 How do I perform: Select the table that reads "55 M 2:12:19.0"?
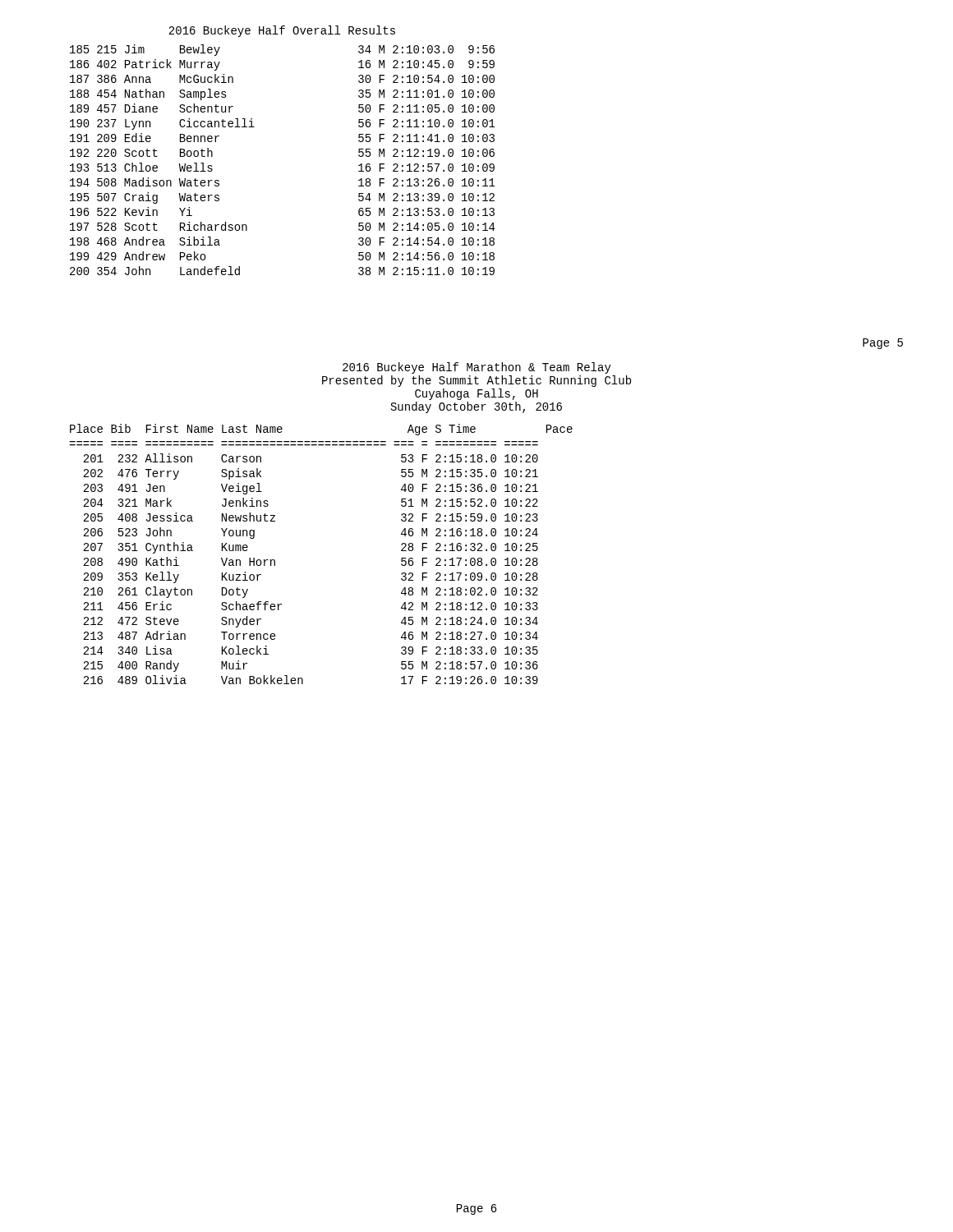click(282, 161)
